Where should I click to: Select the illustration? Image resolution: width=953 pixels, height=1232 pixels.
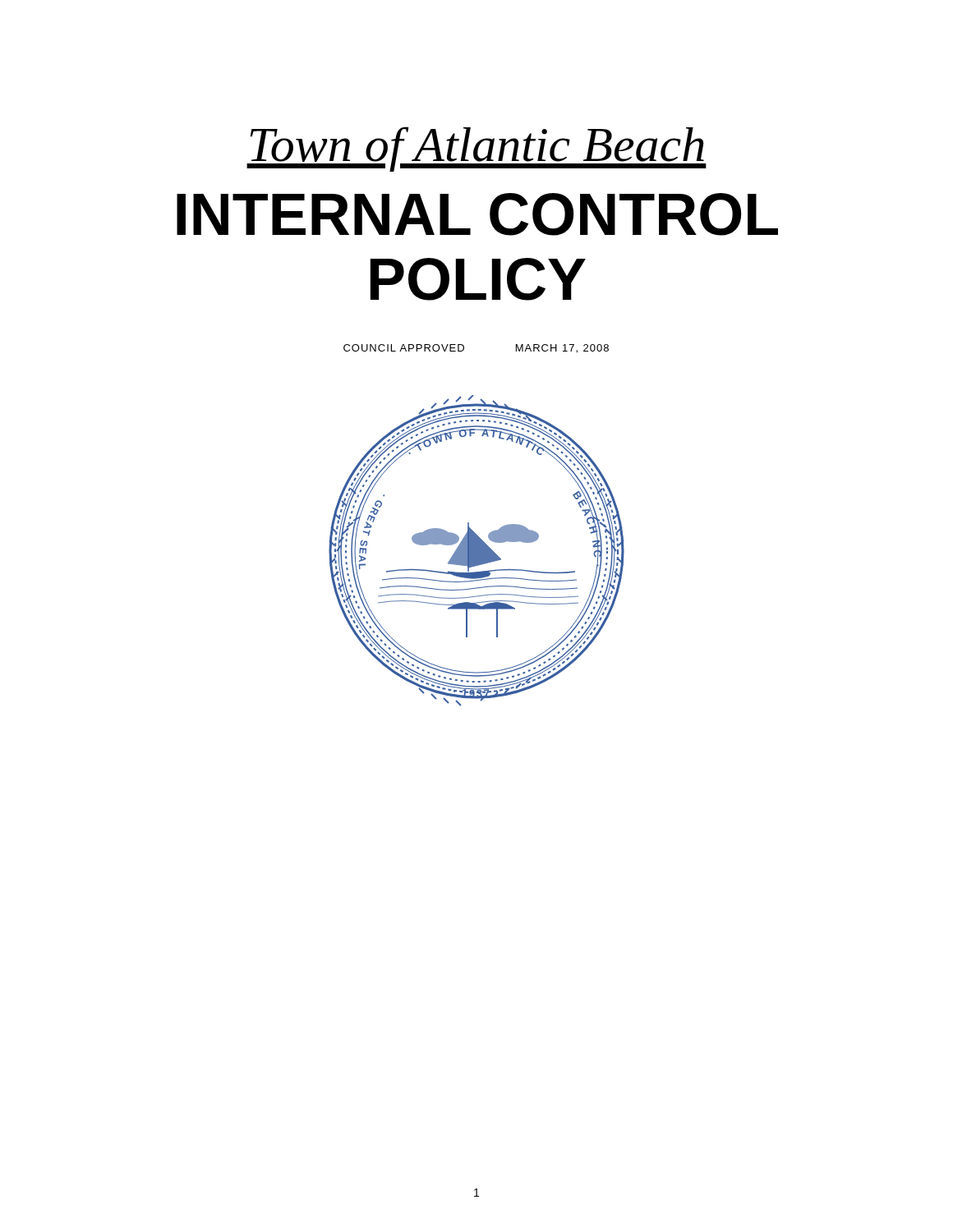click(x=476, y=551)
